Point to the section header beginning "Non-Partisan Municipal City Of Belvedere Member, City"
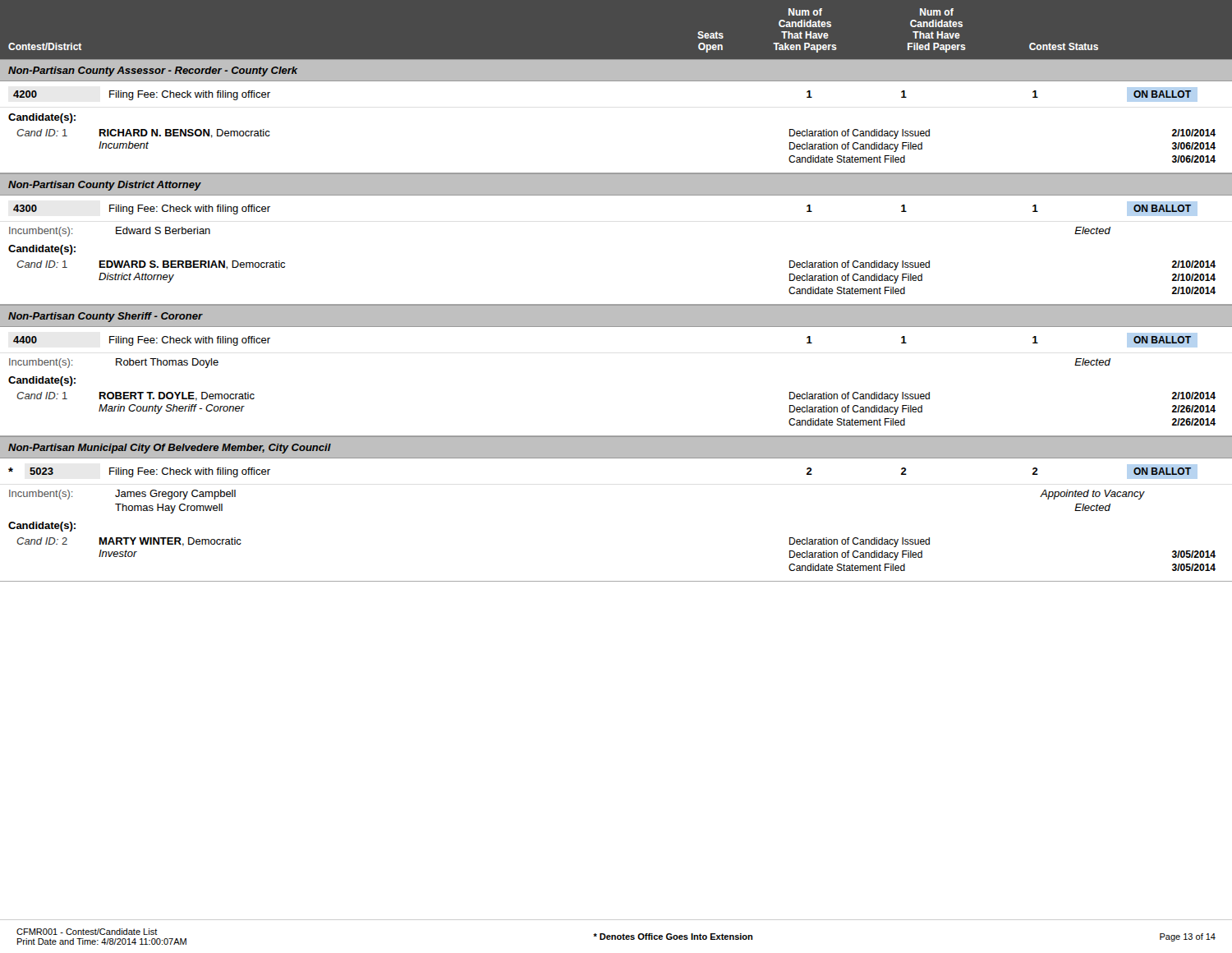1232x953 pixels. point(169,447)
